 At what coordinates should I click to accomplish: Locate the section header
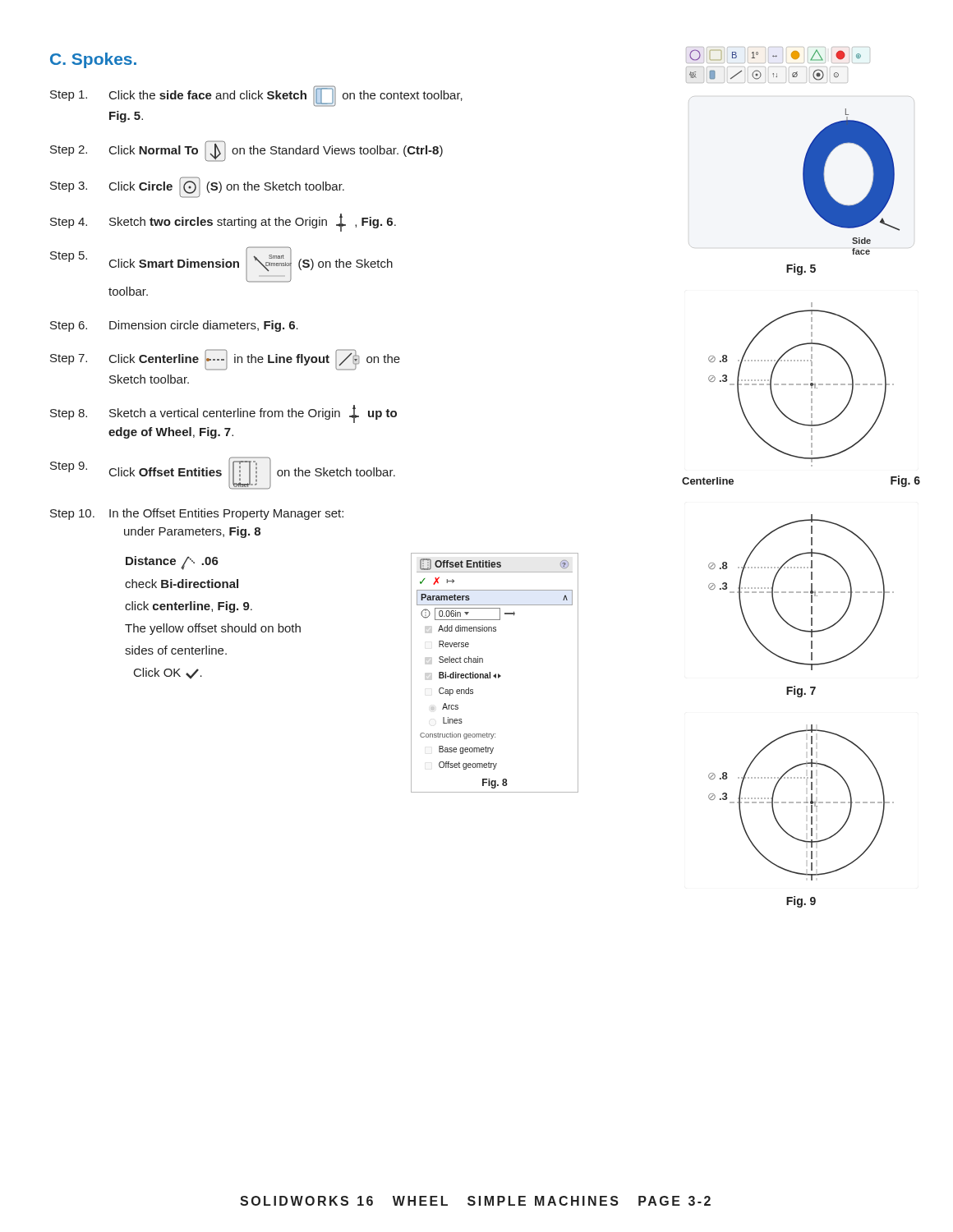coord(93,59)
